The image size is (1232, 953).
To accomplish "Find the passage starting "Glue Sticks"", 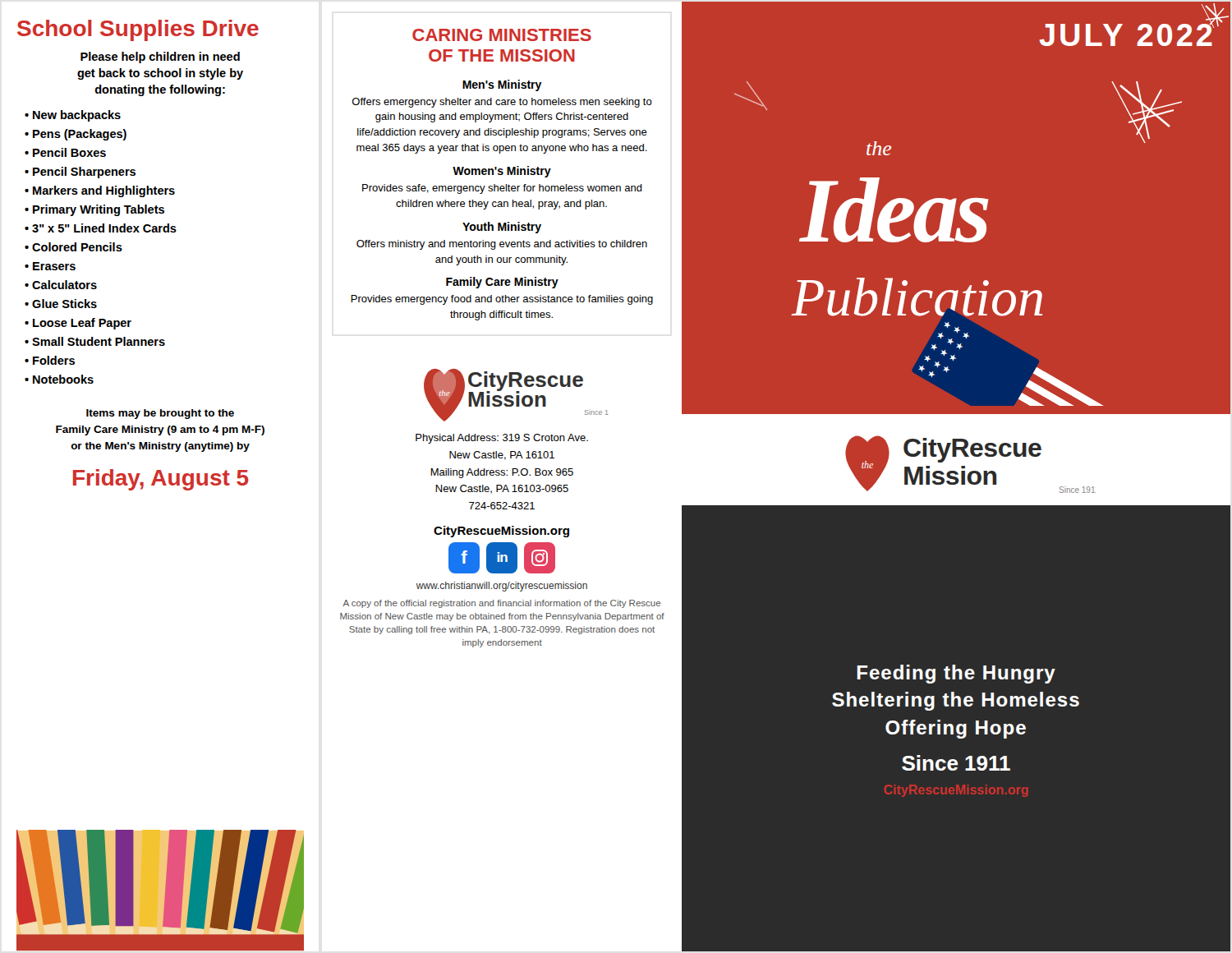I will [x=65, y=304].
